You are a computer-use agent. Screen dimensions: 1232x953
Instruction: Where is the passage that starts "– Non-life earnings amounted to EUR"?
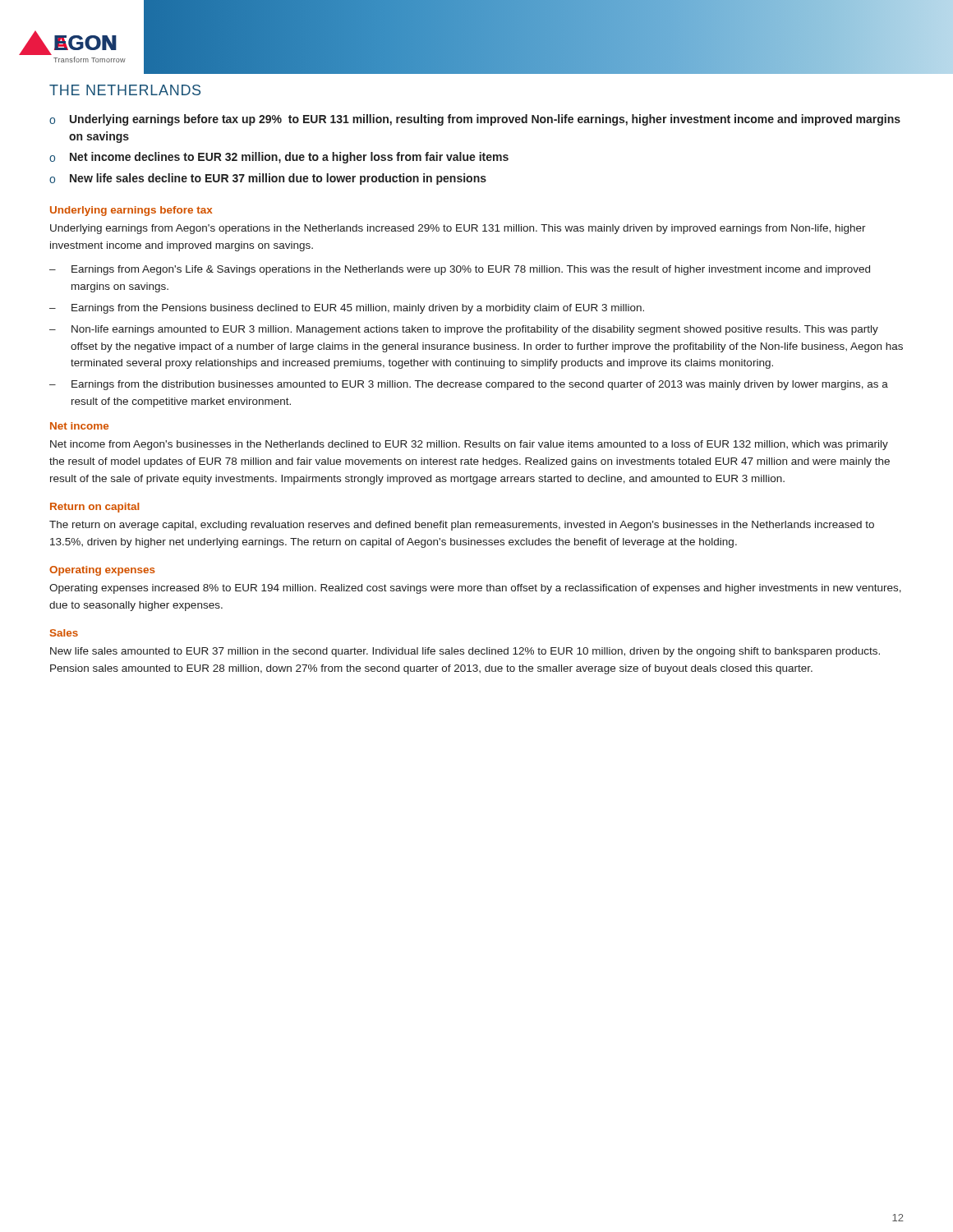click(x=476, y=347)
